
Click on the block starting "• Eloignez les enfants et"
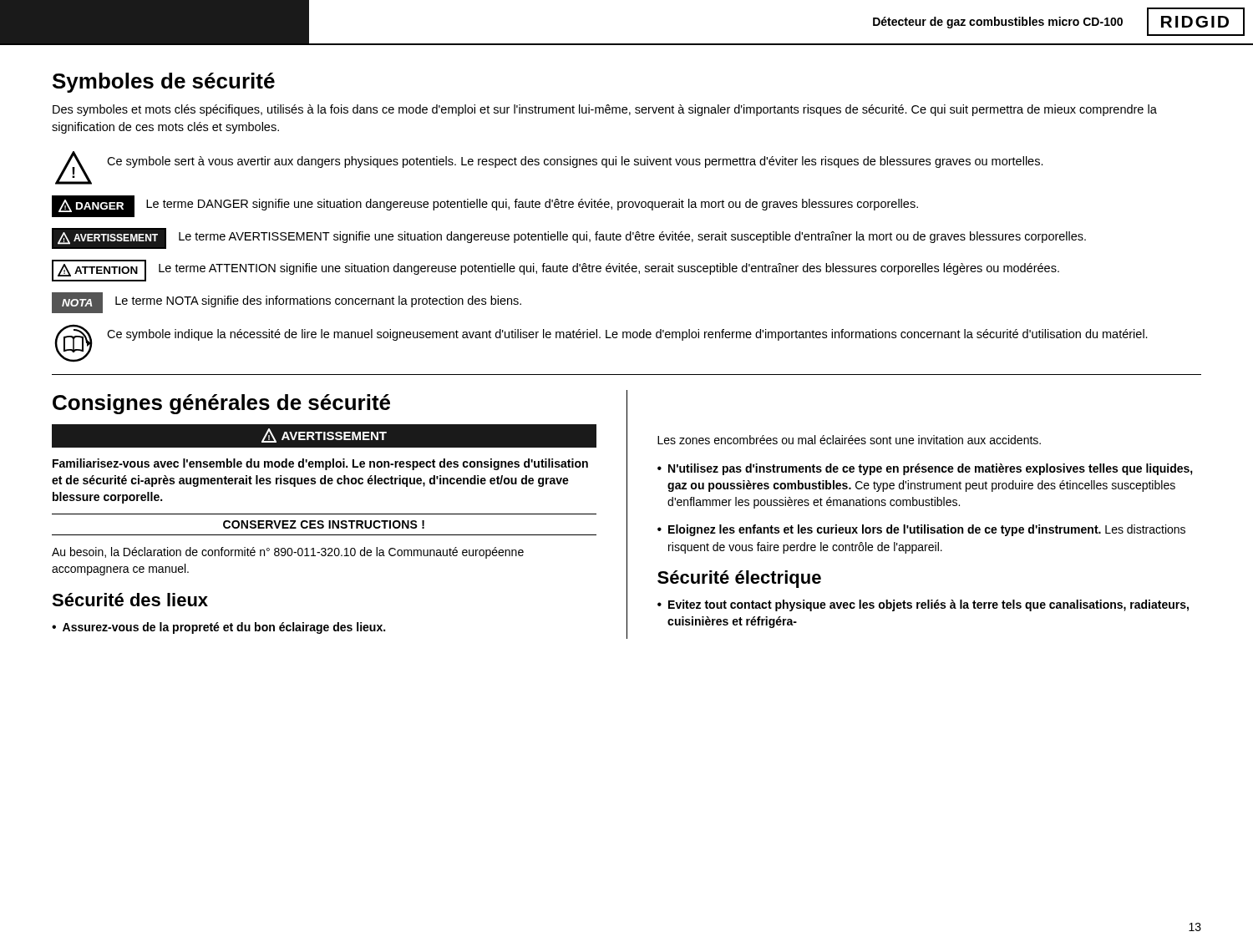coord(929,538)
